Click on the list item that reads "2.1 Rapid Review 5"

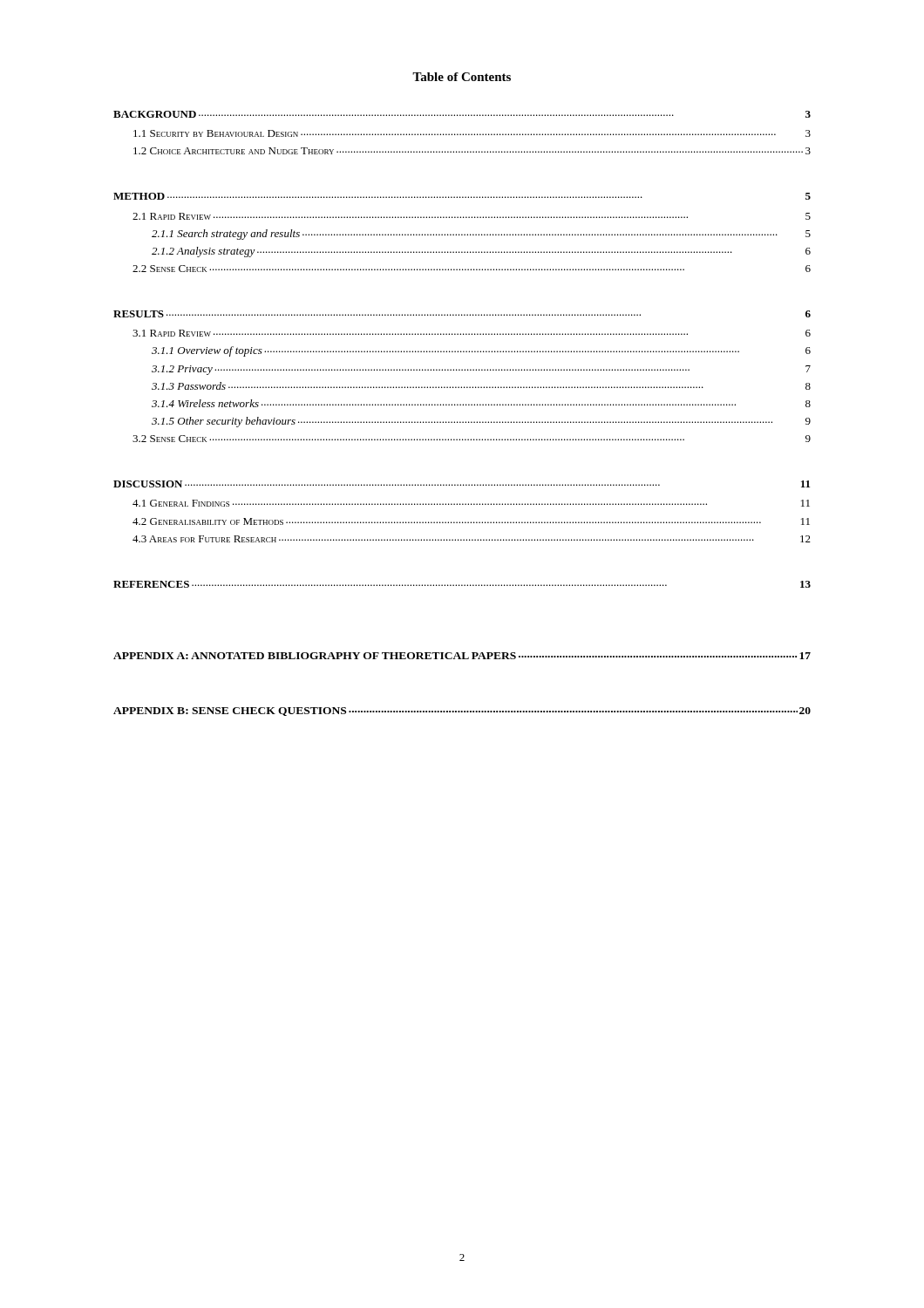pyautogui.click(x=462, y=216)
